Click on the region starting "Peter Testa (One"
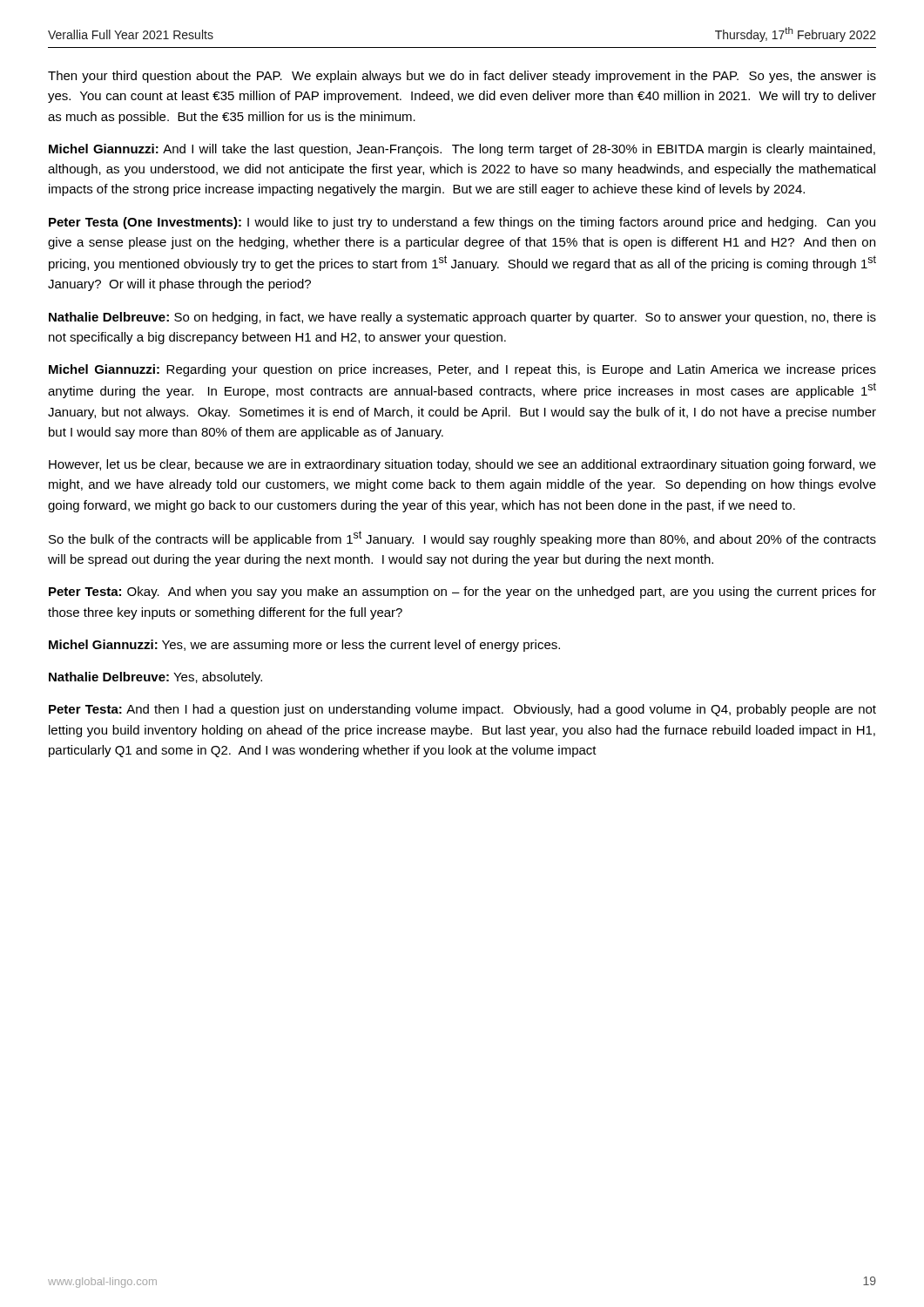Screen dimensions: 1307x924 (462, 253)
